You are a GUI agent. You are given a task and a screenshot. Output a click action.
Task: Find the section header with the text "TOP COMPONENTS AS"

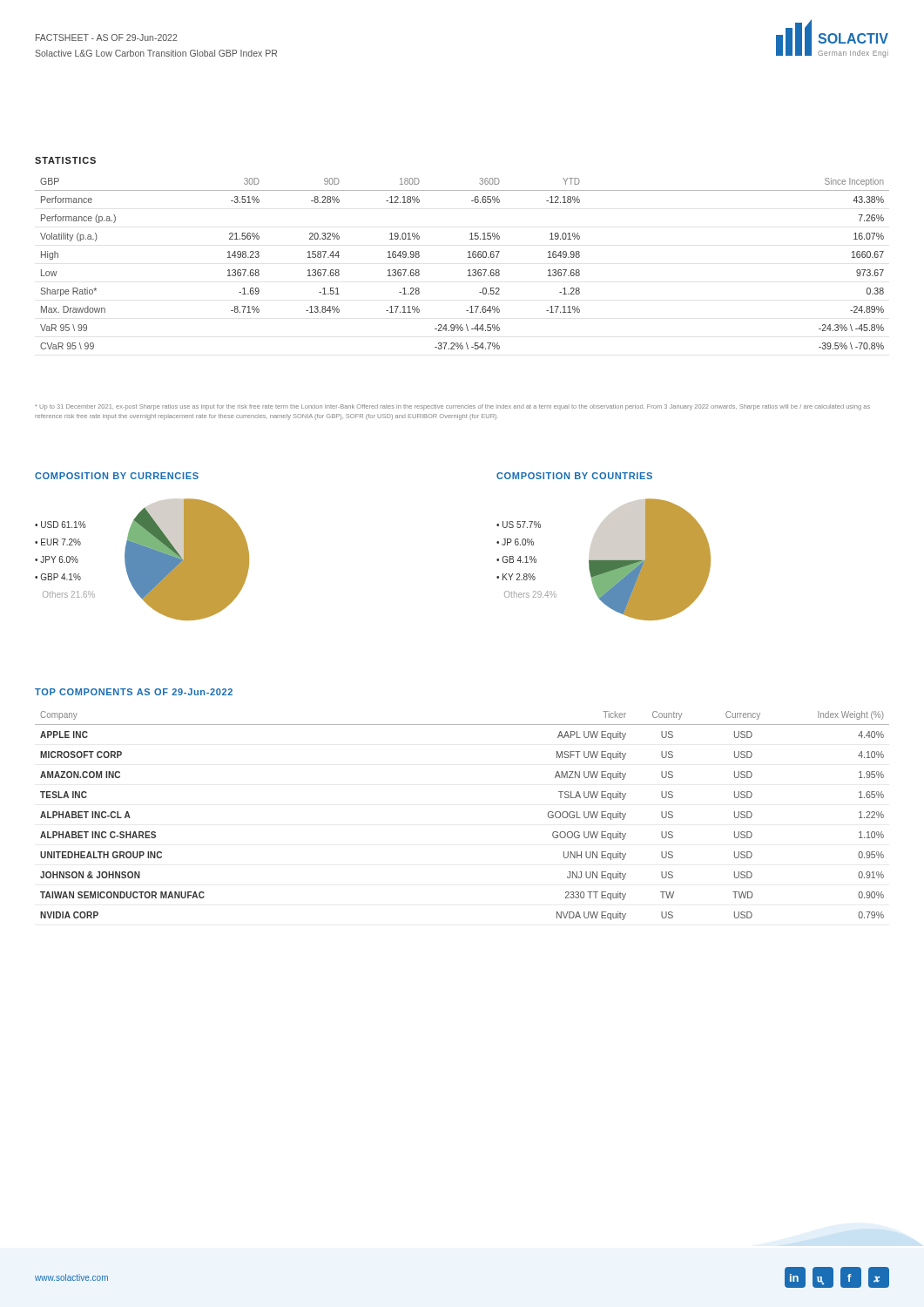[x=134, y=692]
